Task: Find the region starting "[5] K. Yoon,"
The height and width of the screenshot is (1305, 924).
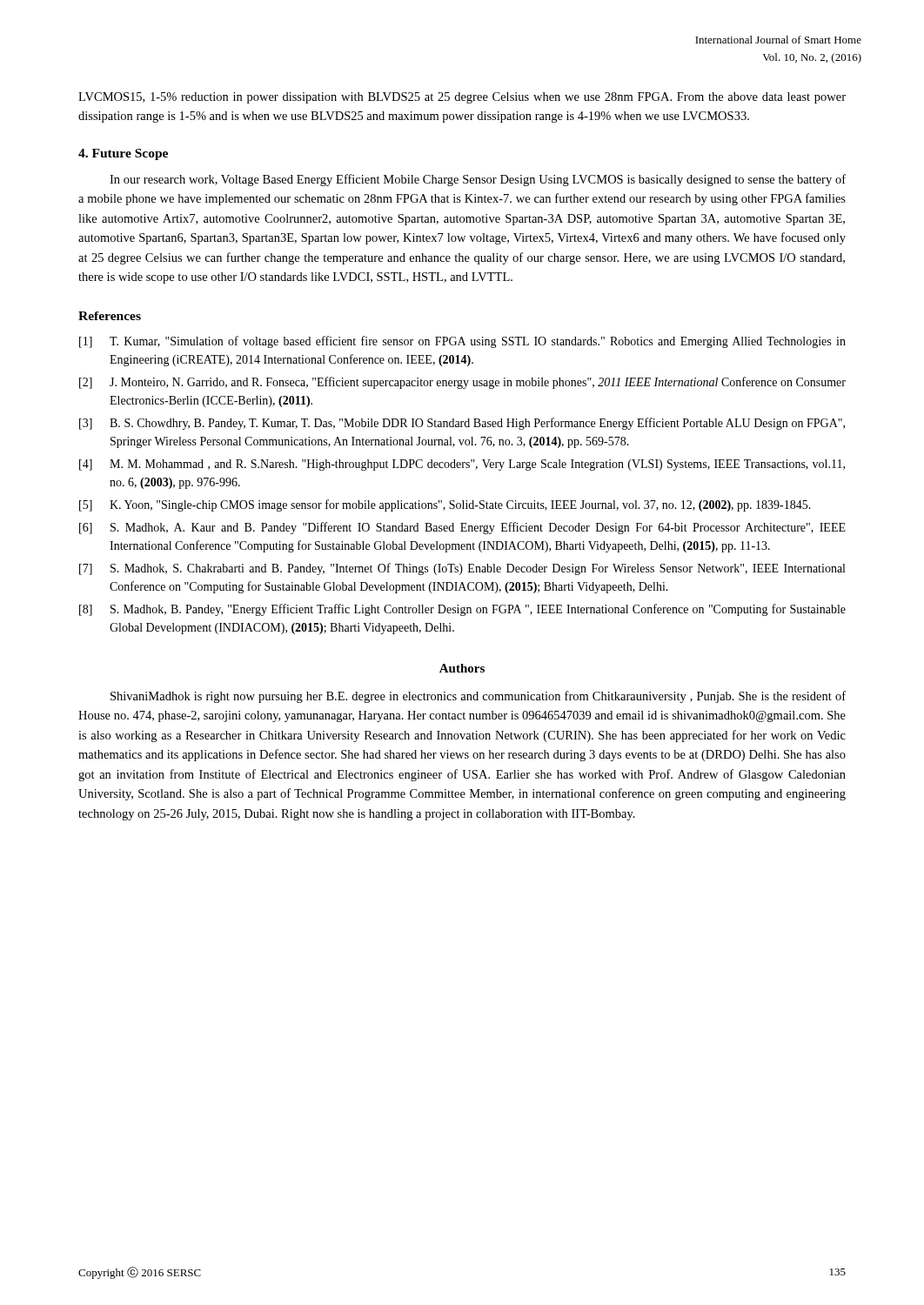Action: [462, 505]
